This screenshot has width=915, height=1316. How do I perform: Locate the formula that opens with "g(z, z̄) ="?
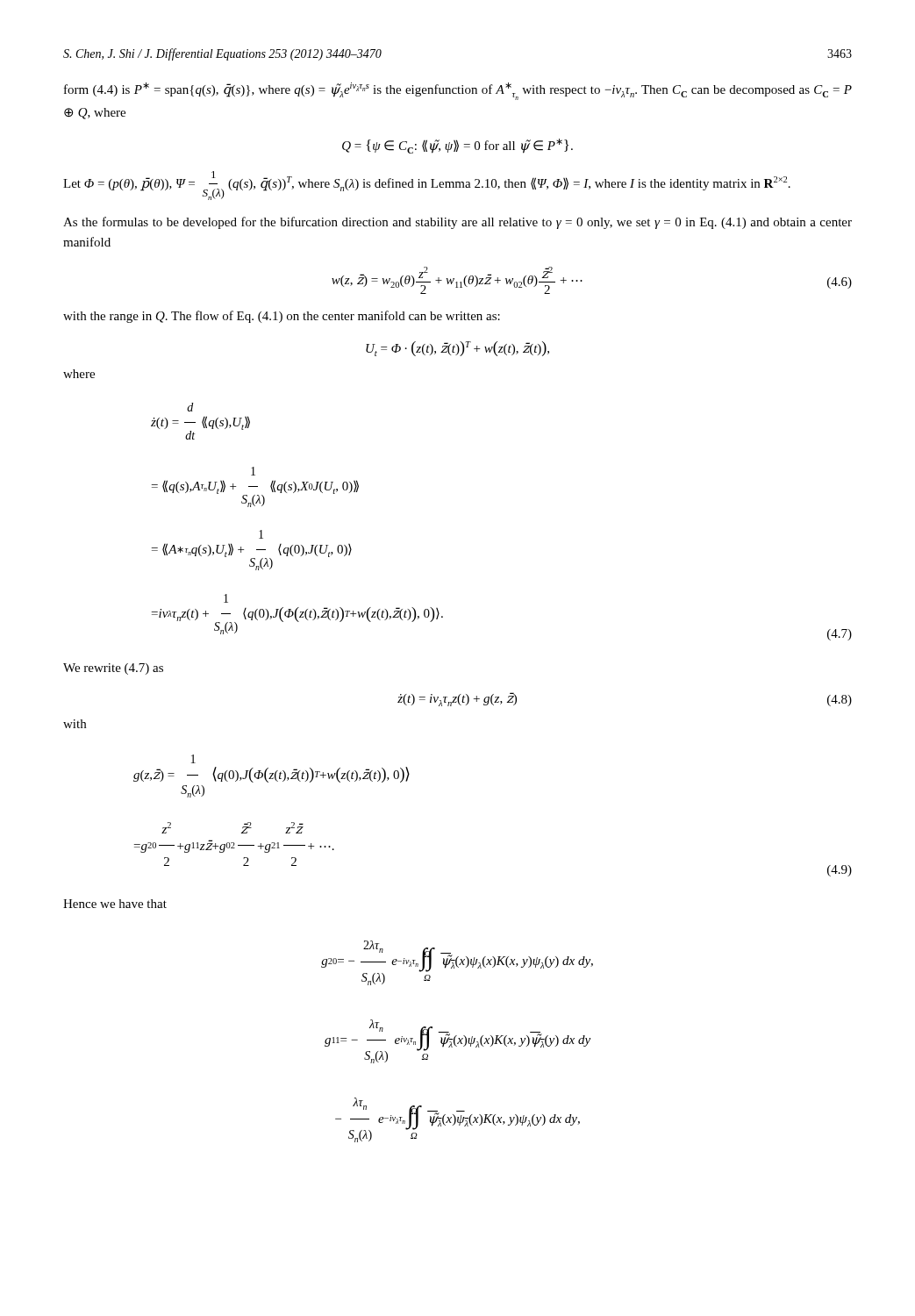(193, 759)
